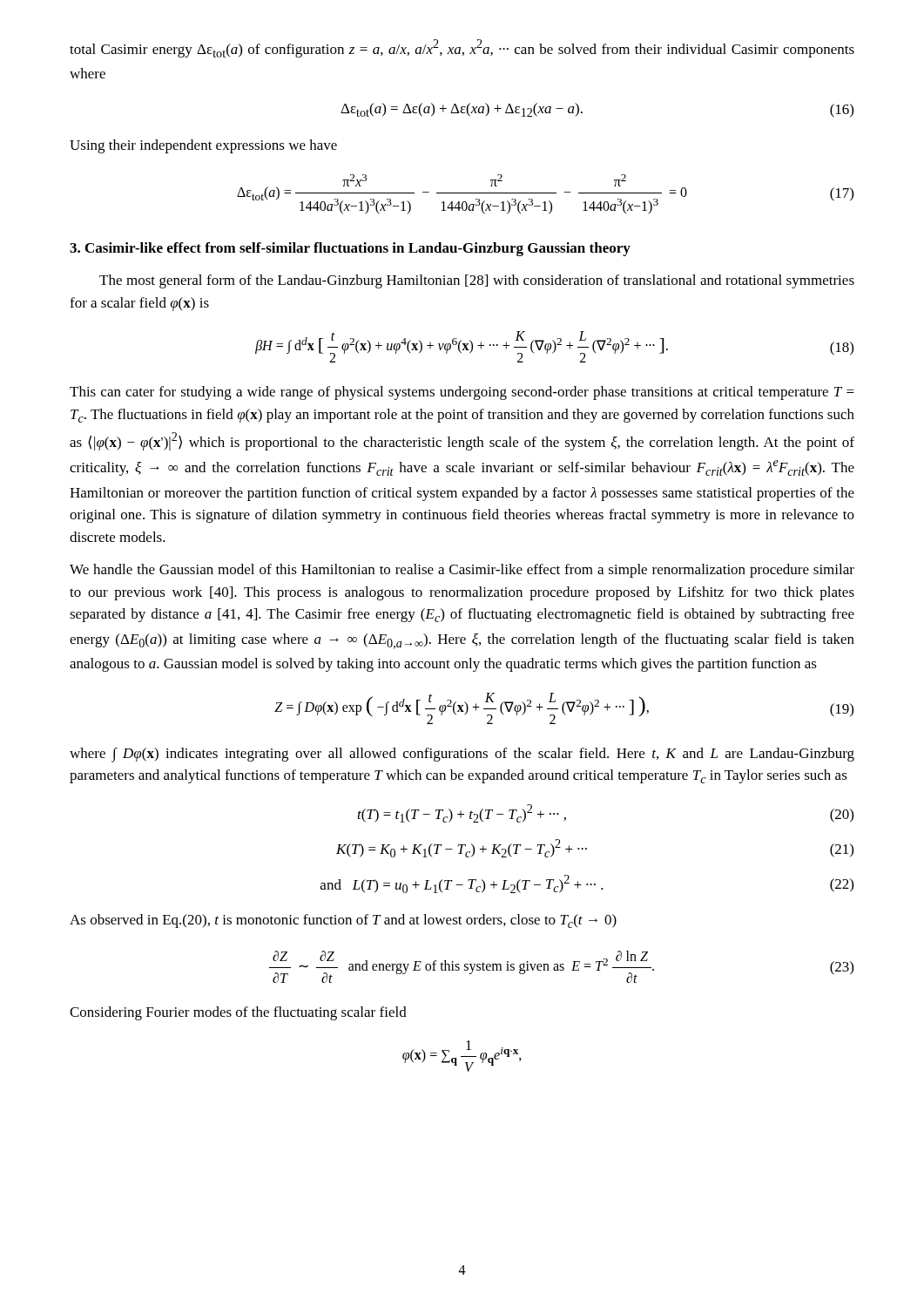The height and width of the screenshot is (1307, 924).
Task: Click where it says "φ(x) = ∑q 1 V φqeiq·x,"
Action: pyautogui.click(x=462, y=1057)
